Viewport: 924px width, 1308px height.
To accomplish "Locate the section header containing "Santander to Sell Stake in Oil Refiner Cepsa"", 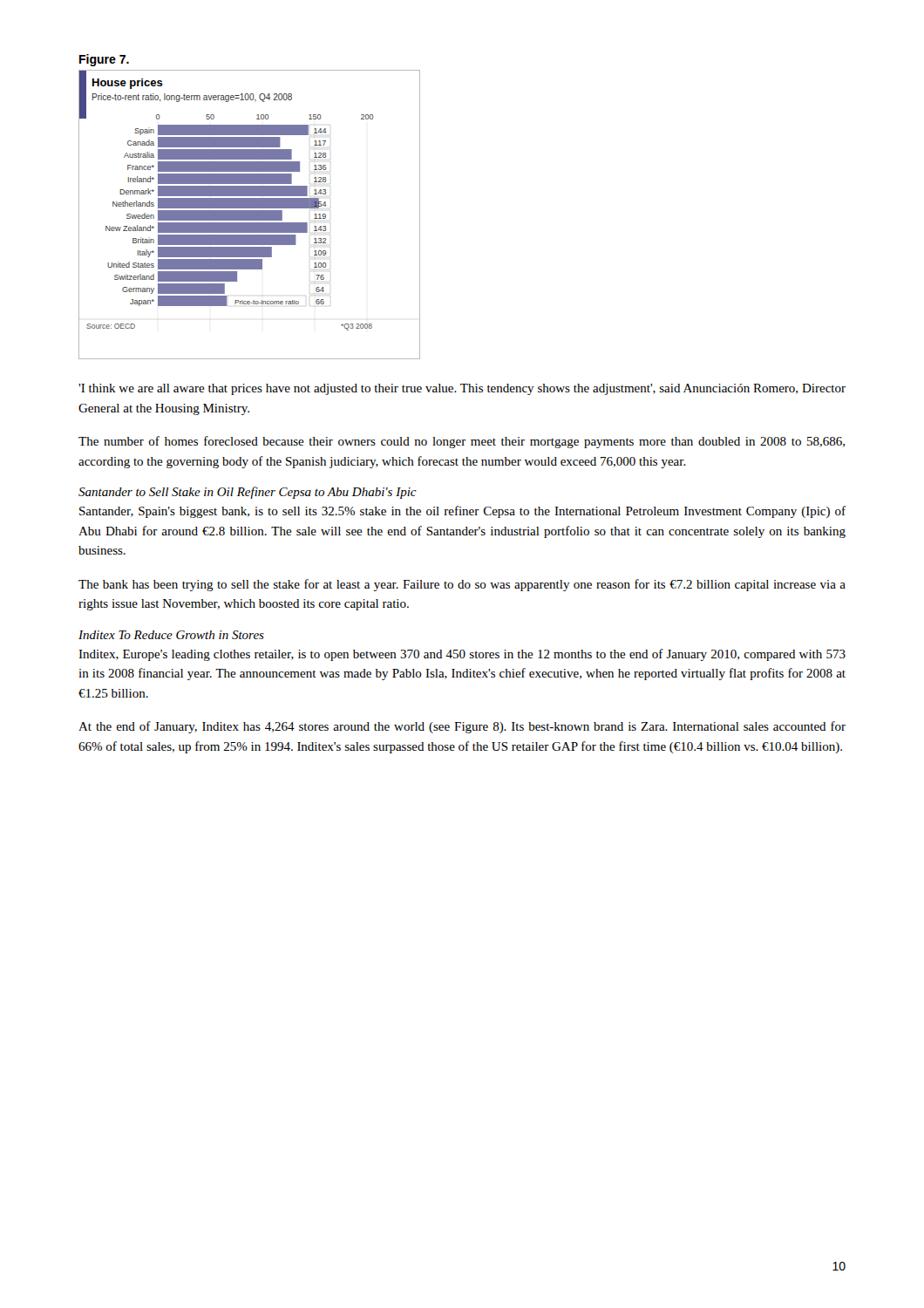I will click(247, 492).
